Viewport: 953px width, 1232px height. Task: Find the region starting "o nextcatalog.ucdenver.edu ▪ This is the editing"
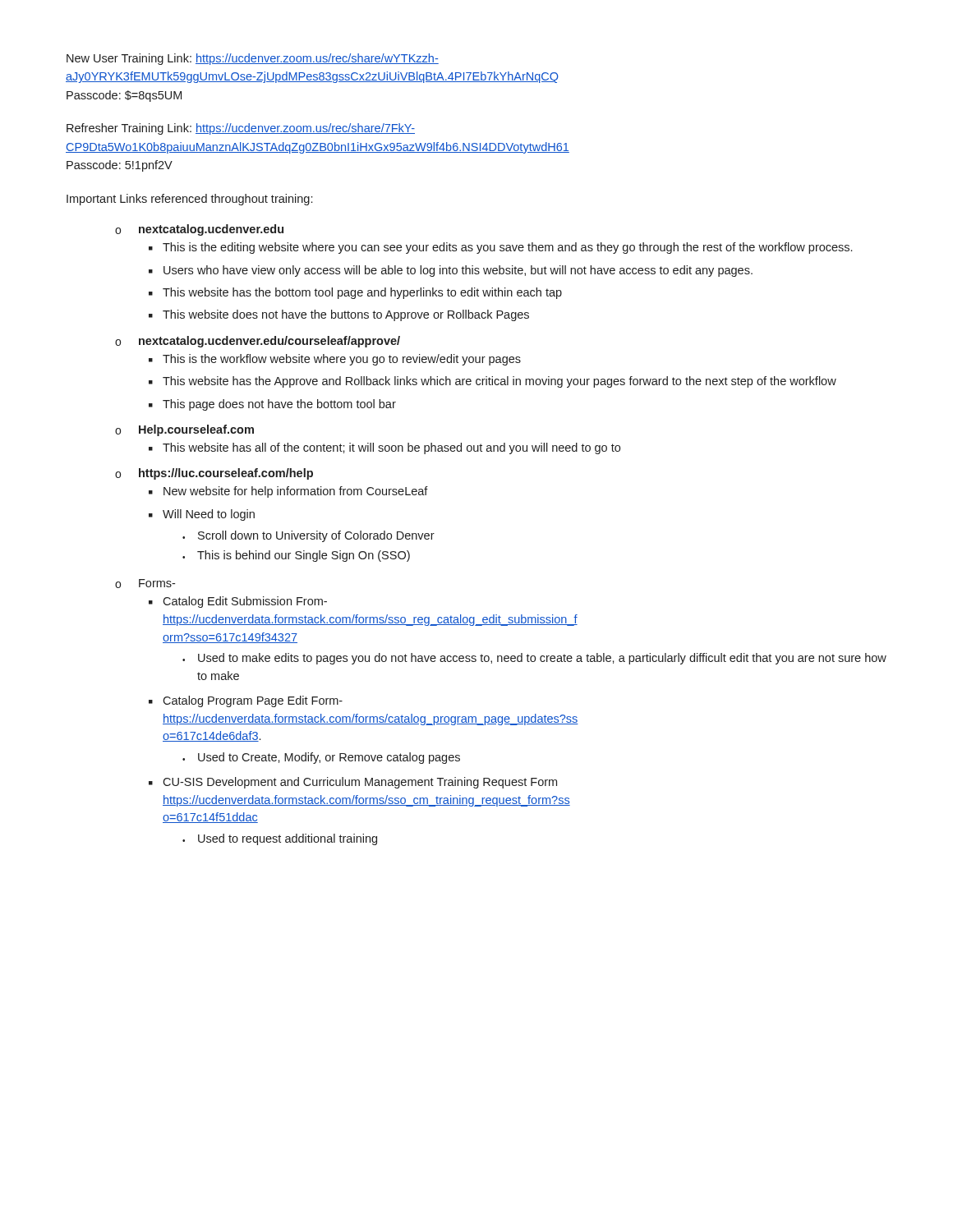tap(501, 276)
